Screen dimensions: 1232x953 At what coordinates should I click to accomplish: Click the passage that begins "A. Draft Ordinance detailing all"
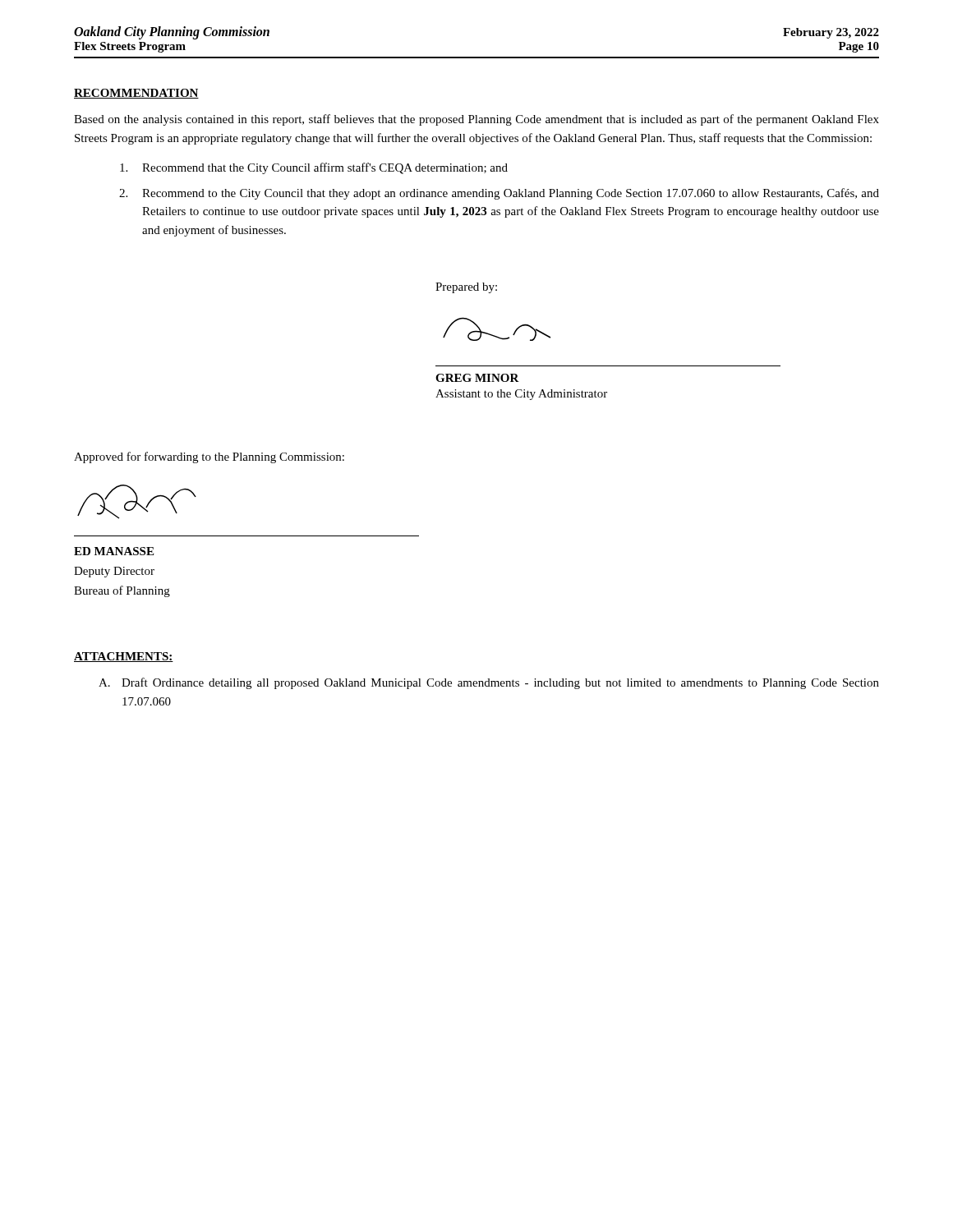tap(489, 692)
